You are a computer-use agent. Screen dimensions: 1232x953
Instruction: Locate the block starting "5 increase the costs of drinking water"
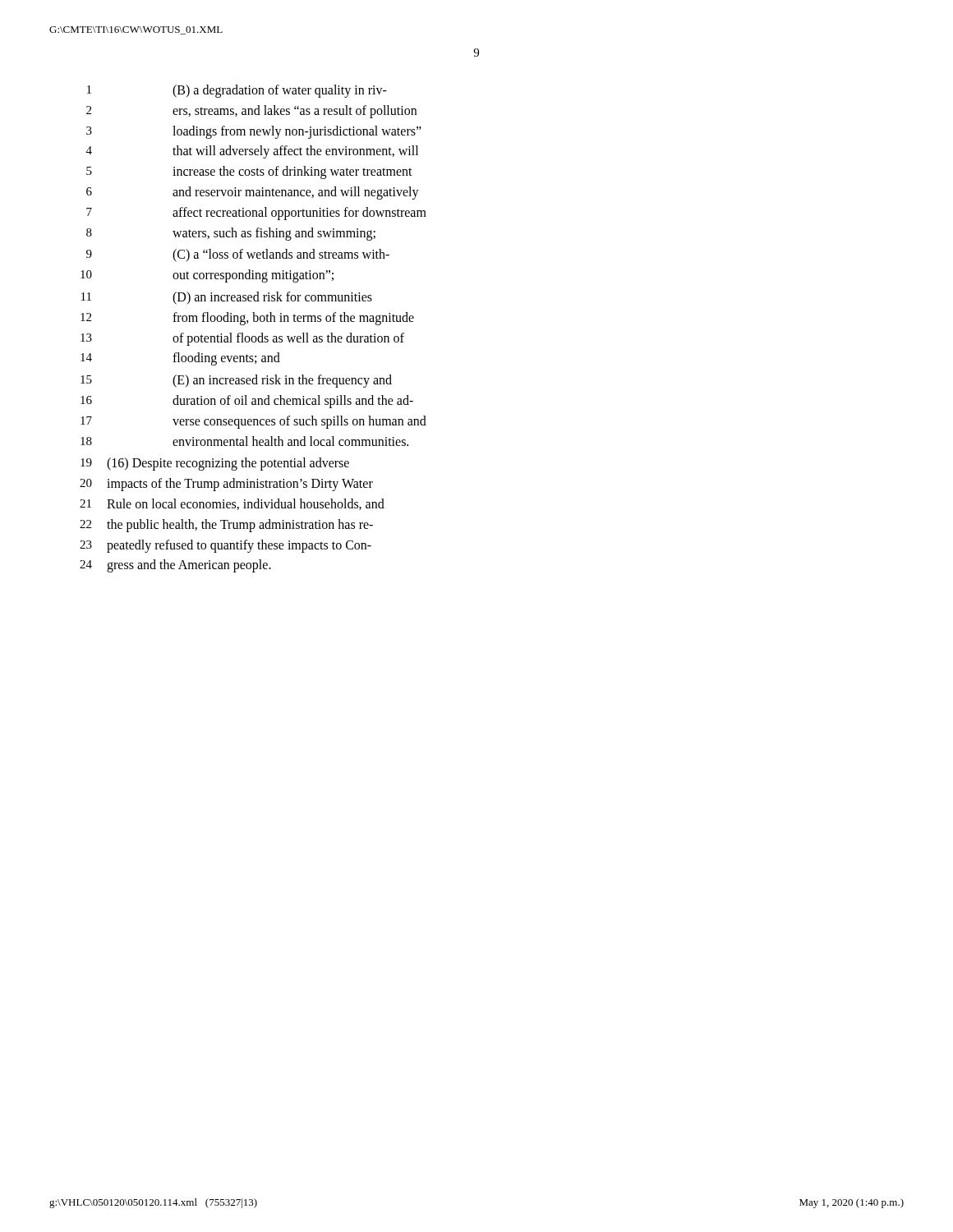(x=249, y=172)
